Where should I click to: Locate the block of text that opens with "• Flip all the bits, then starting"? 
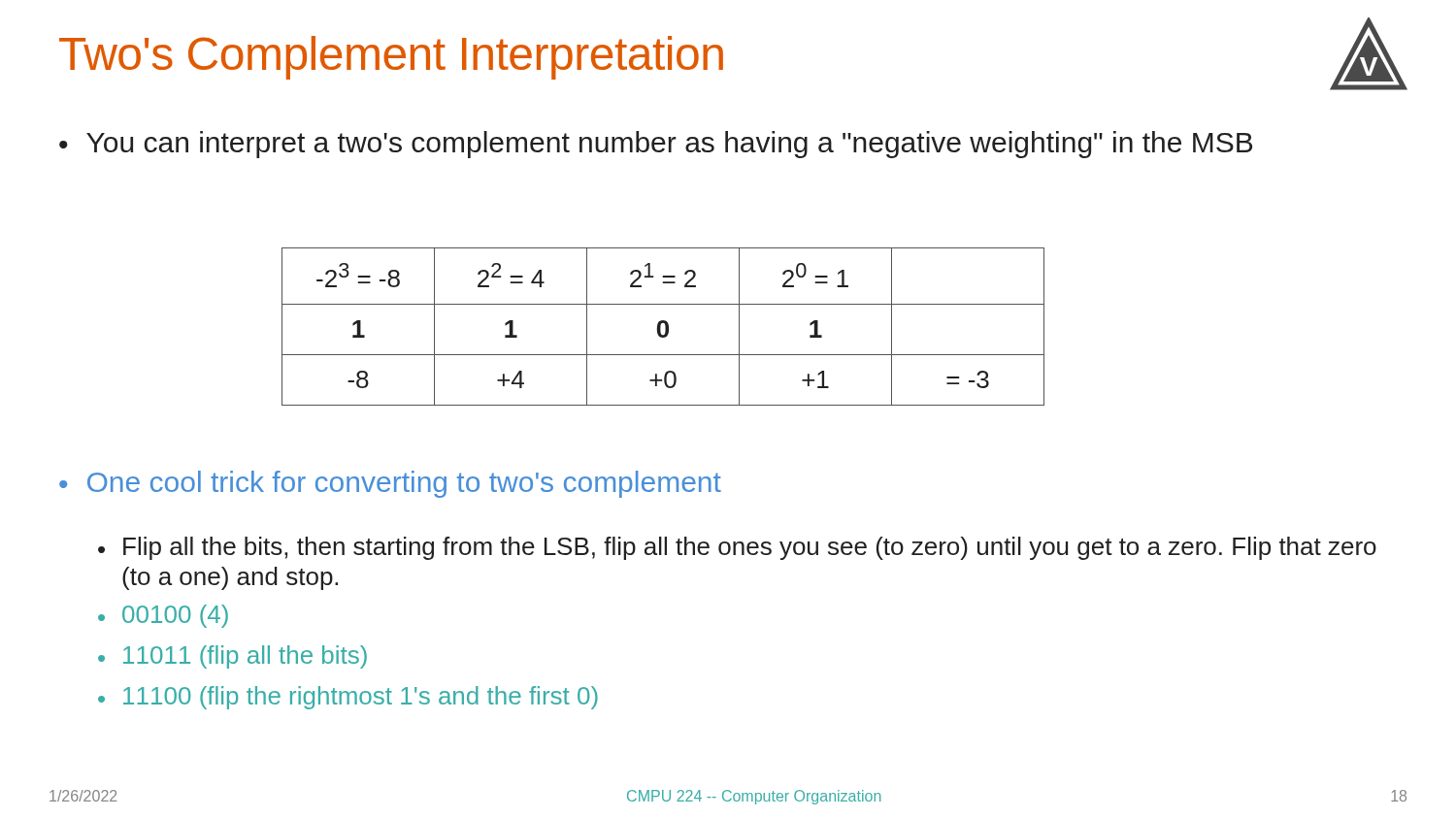click(738, 562)
